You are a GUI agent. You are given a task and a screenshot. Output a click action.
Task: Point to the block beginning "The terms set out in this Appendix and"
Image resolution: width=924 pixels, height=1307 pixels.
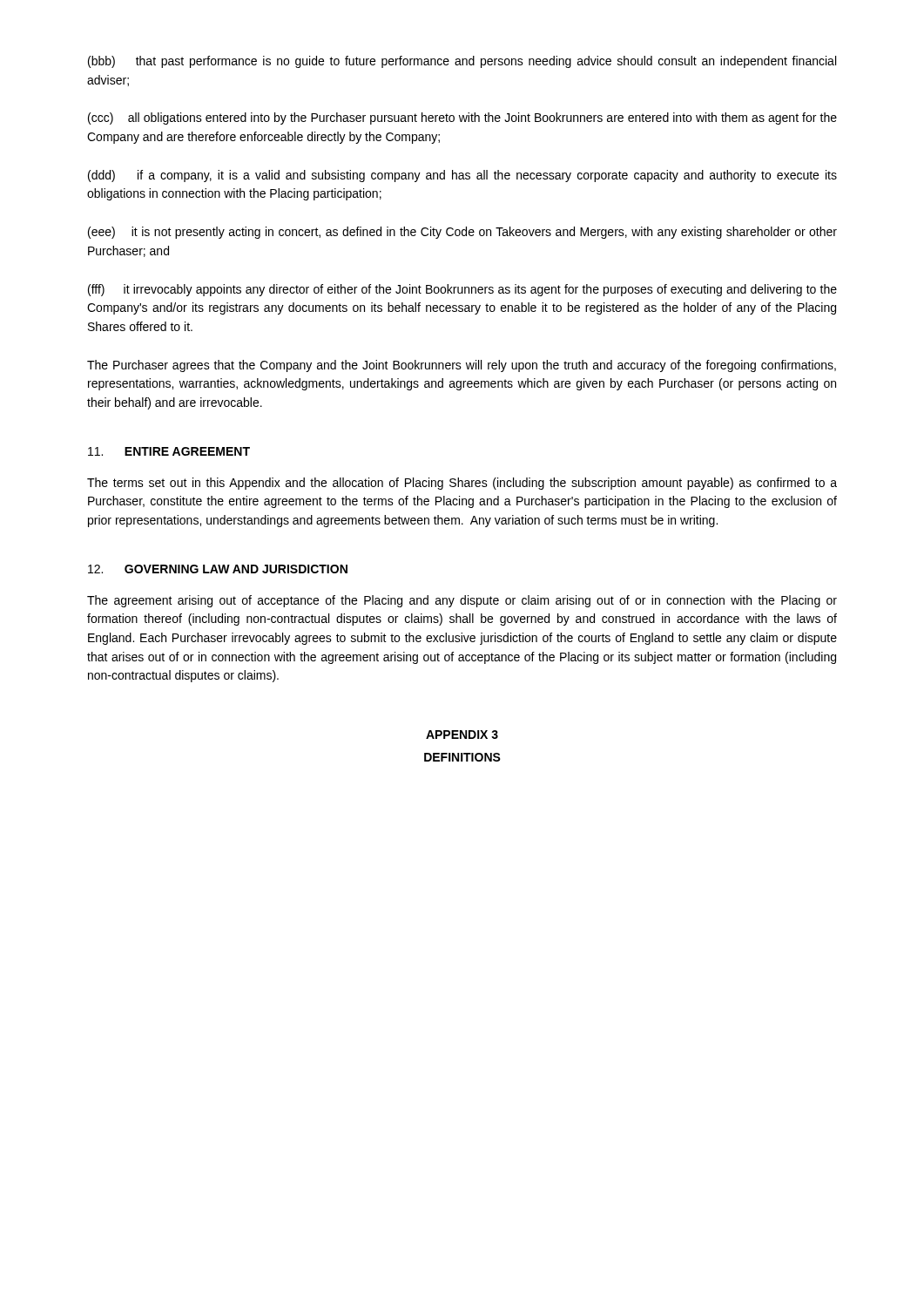click(462, 501)
